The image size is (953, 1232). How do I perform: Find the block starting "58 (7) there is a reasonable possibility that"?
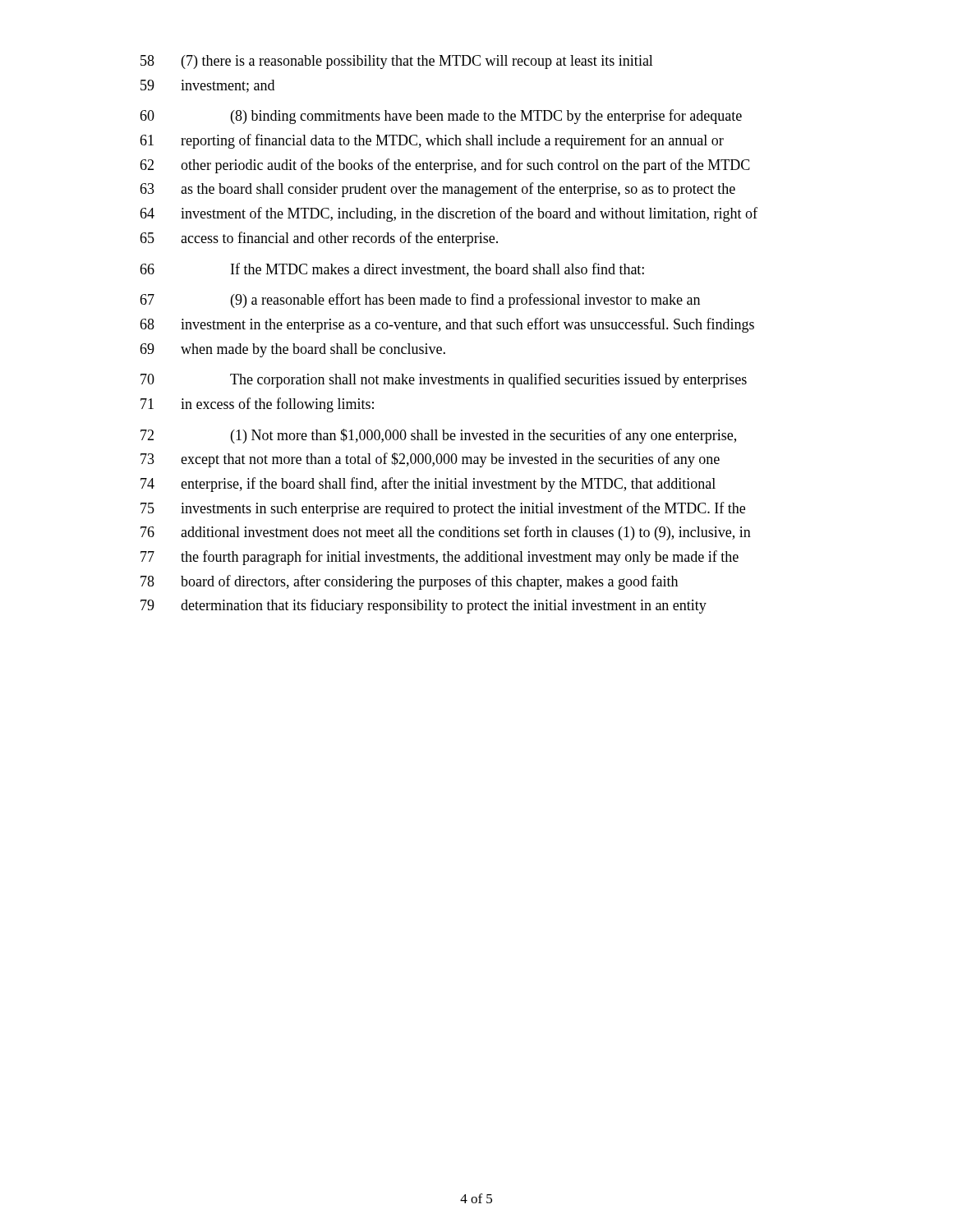coord(476,61)
